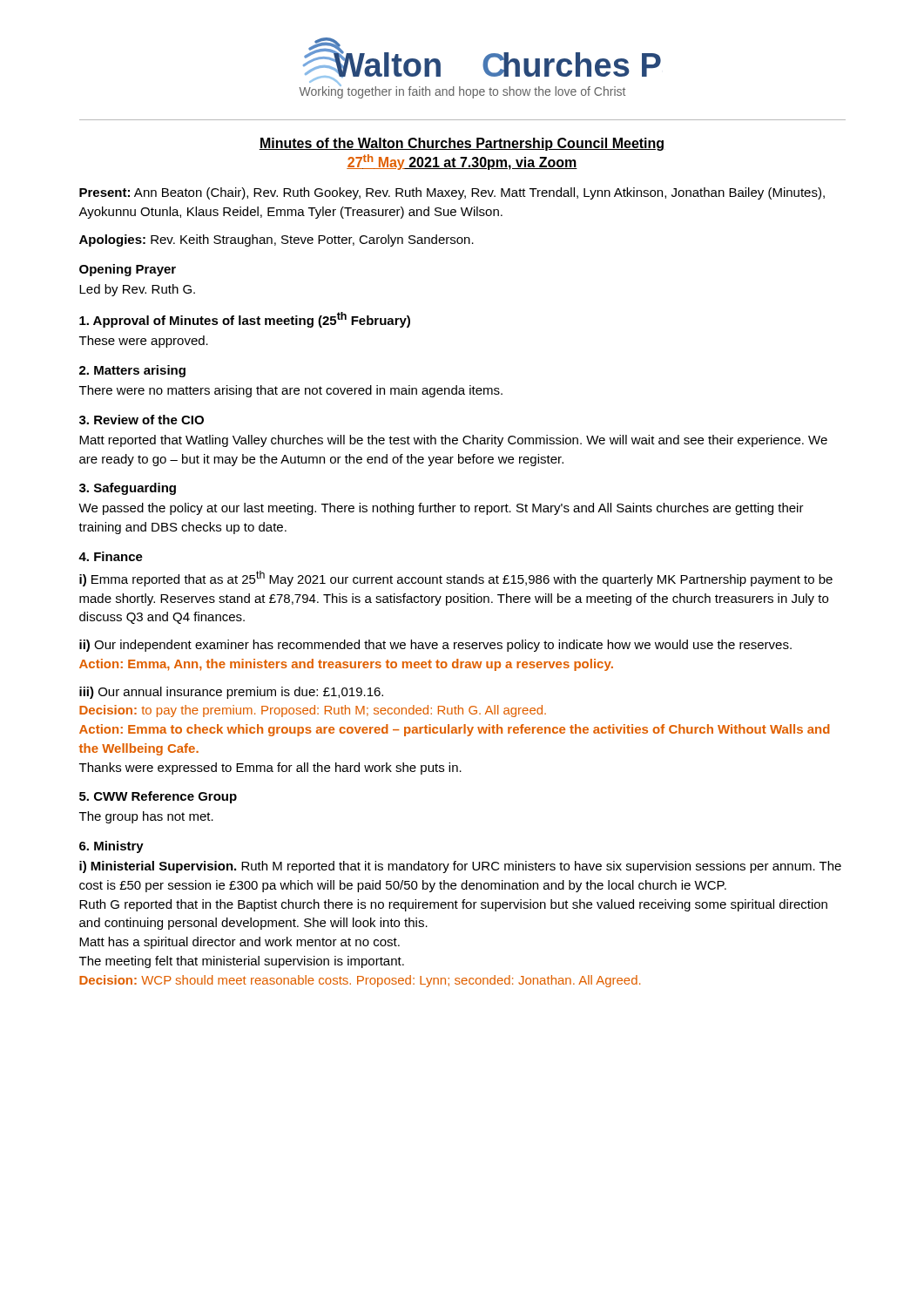Where is the passage that starts "There were no matters arising that are"?
This screenshot has height=1307, width=924.
click(x=291, y=390)
